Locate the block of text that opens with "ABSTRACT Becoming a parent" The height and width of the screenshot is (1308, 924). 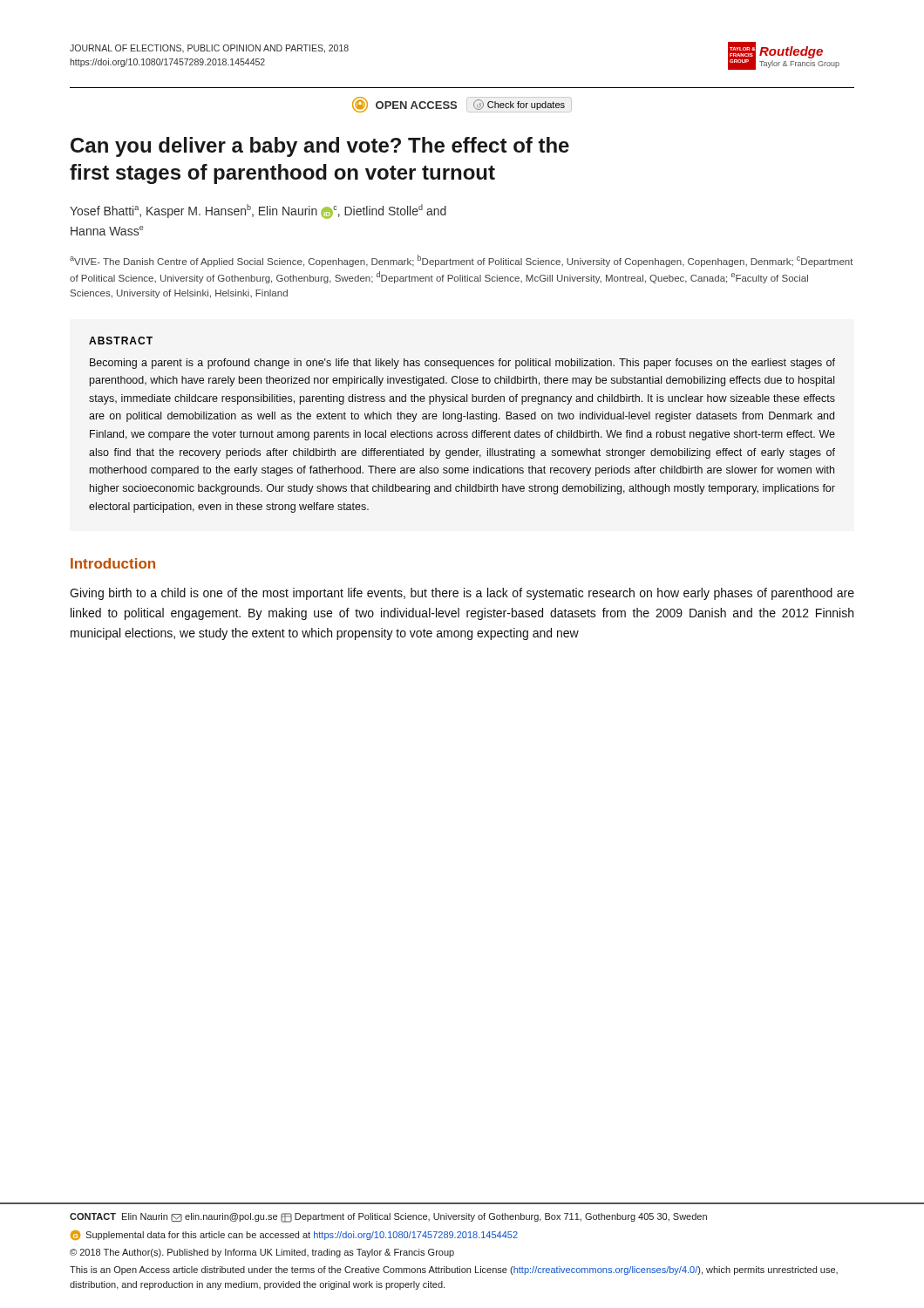tap(462, 425)
